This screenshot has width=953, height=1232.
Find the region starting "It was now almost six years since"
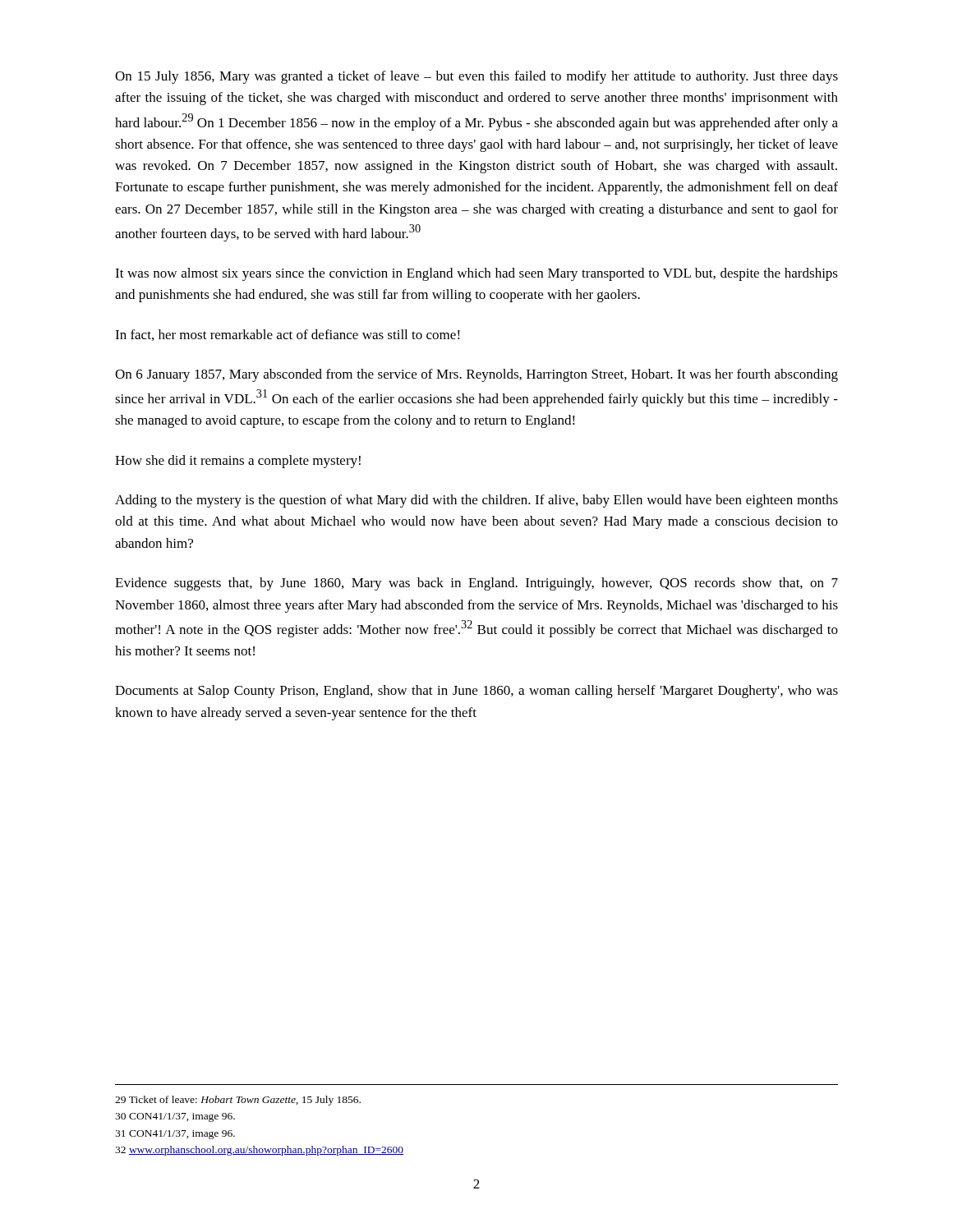[x=476, y=284]
